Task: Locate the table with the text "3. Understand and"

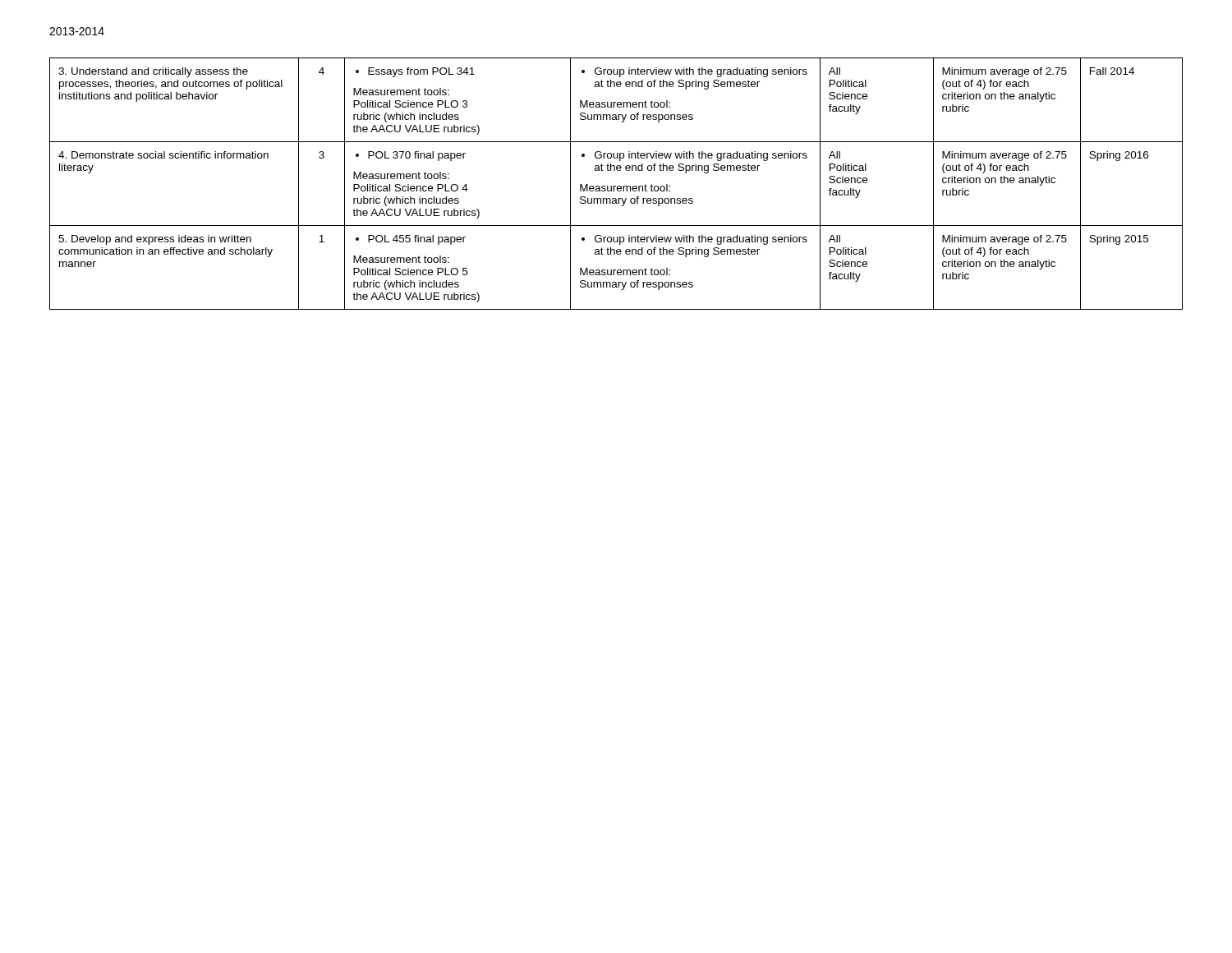Action: tap(616, 184)
